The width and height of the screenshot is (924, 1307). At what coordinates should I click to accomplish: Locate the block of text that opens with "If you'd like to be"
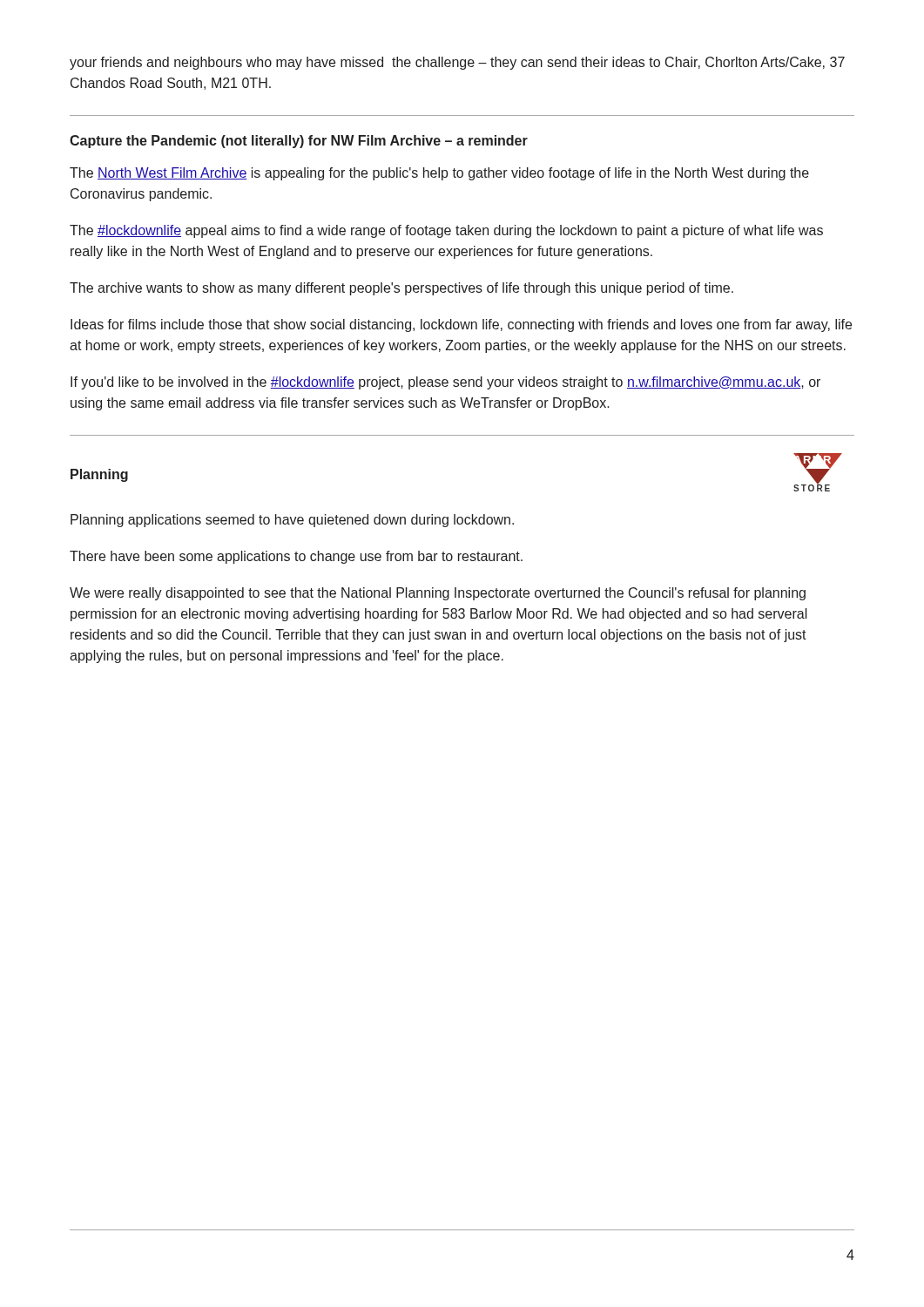[x=445, y=393]
